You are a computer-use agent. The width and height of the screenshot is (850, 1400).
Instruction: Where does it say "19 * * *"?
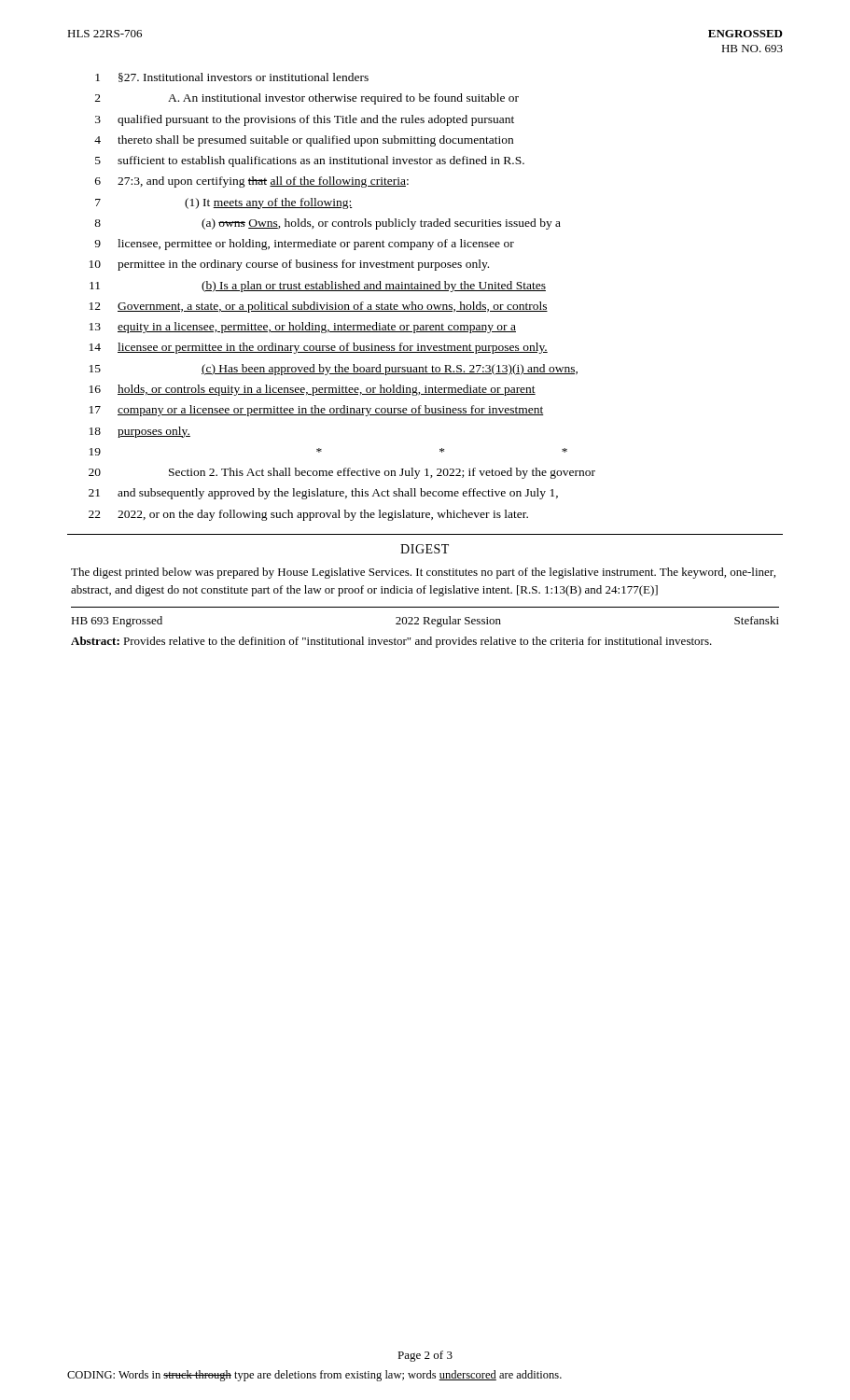point(98,452)
